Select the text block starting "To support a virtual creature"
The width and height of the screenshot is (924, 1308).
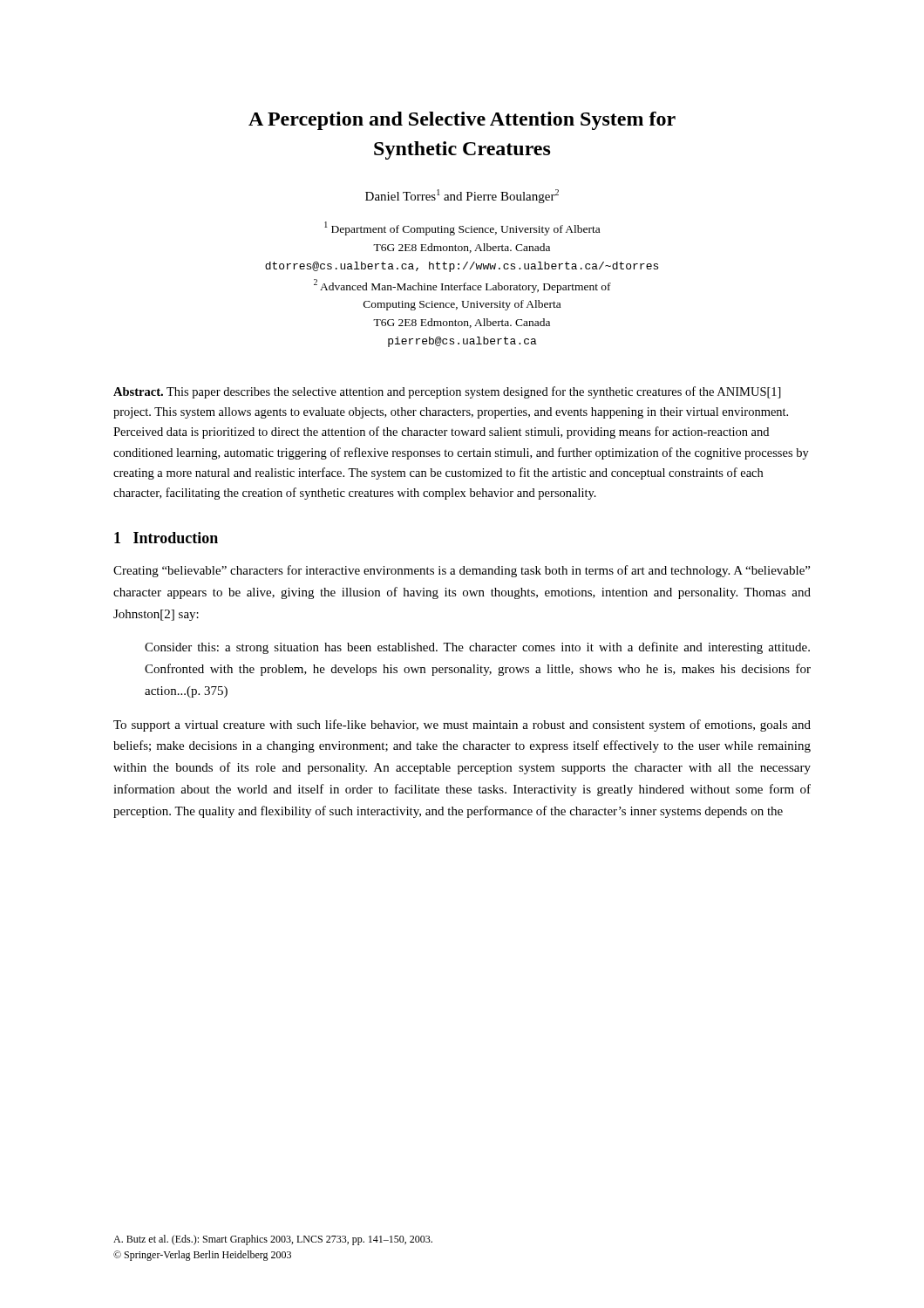click(x=462, y=768)
